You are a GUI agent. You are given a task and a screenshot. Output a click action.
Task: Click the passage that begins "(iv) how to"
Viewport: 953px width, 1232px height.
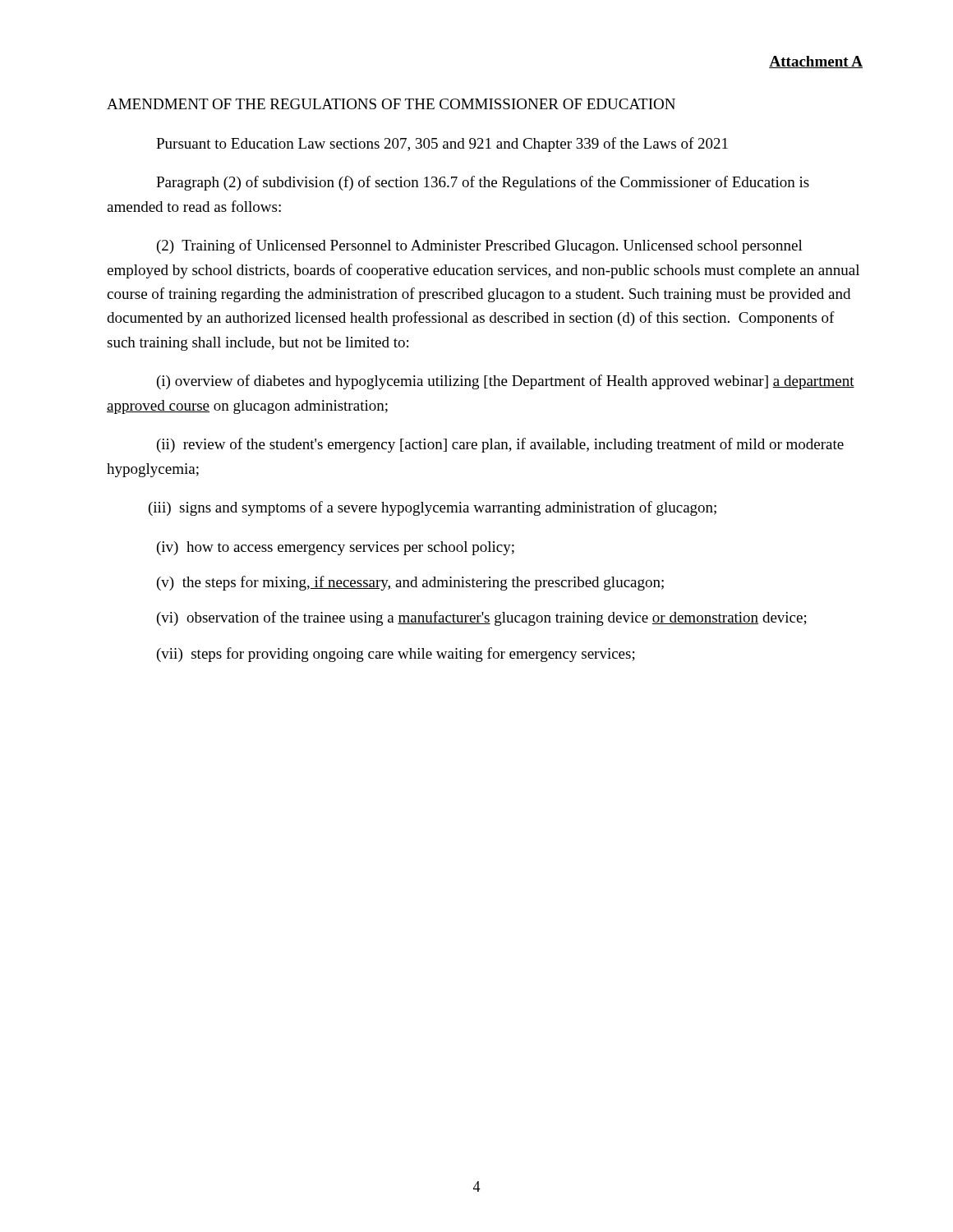(x=336, y=546)
